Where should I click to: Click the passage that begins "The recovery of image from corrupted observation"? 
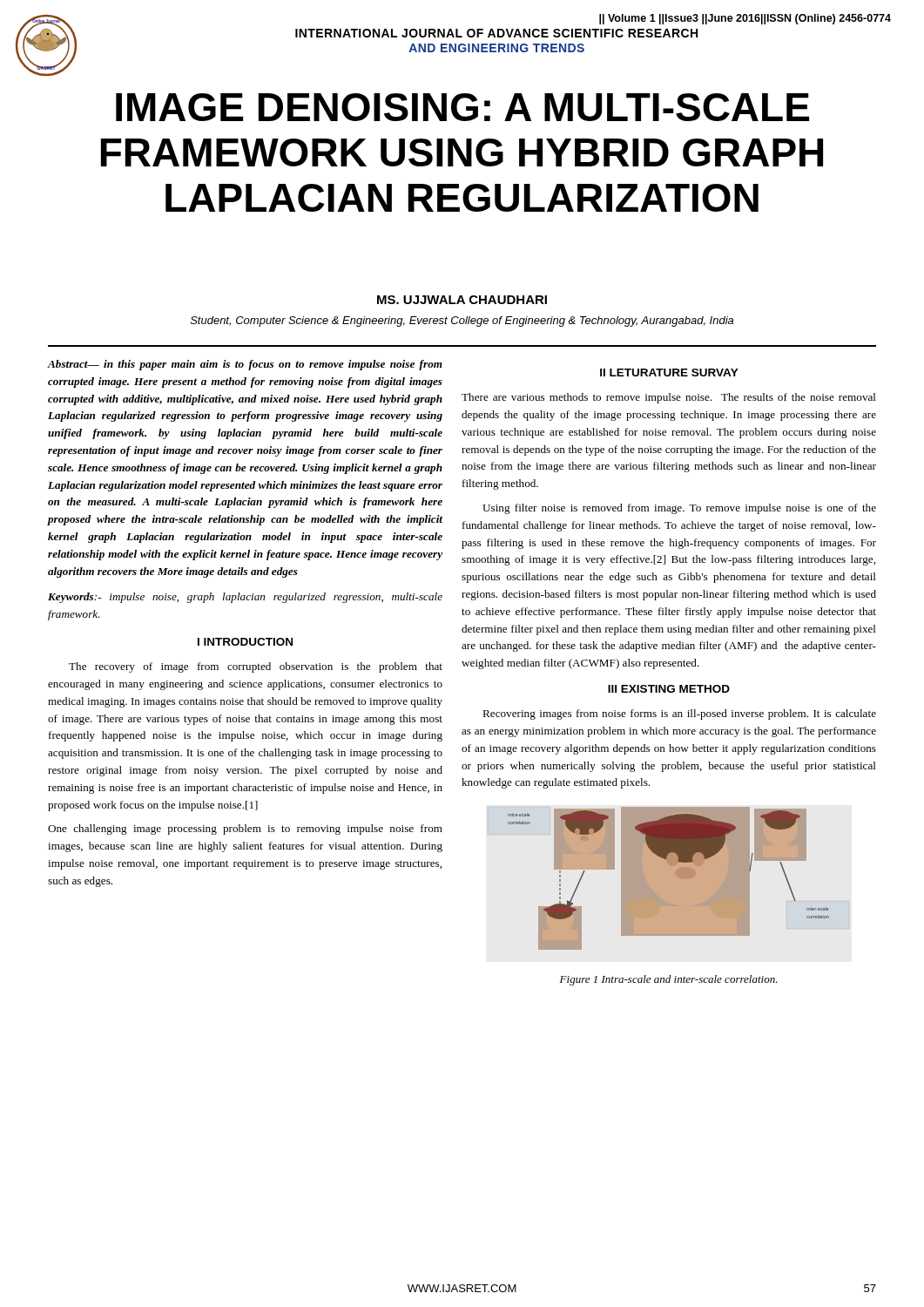point(245,735)
